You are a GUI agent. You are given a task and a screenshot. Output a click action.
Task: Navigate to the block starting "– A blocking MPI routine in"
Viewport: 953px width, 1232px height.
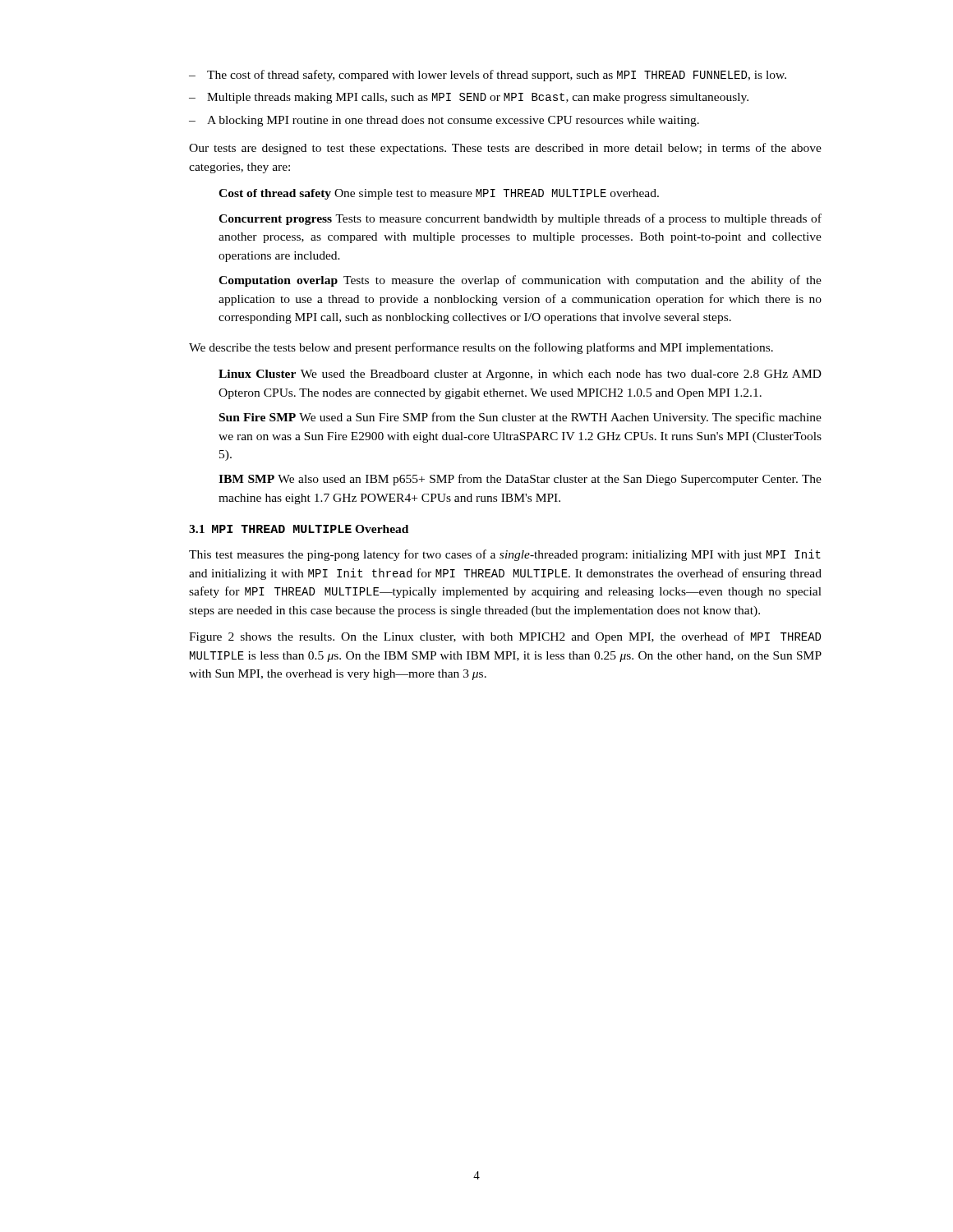coord(444,120)
